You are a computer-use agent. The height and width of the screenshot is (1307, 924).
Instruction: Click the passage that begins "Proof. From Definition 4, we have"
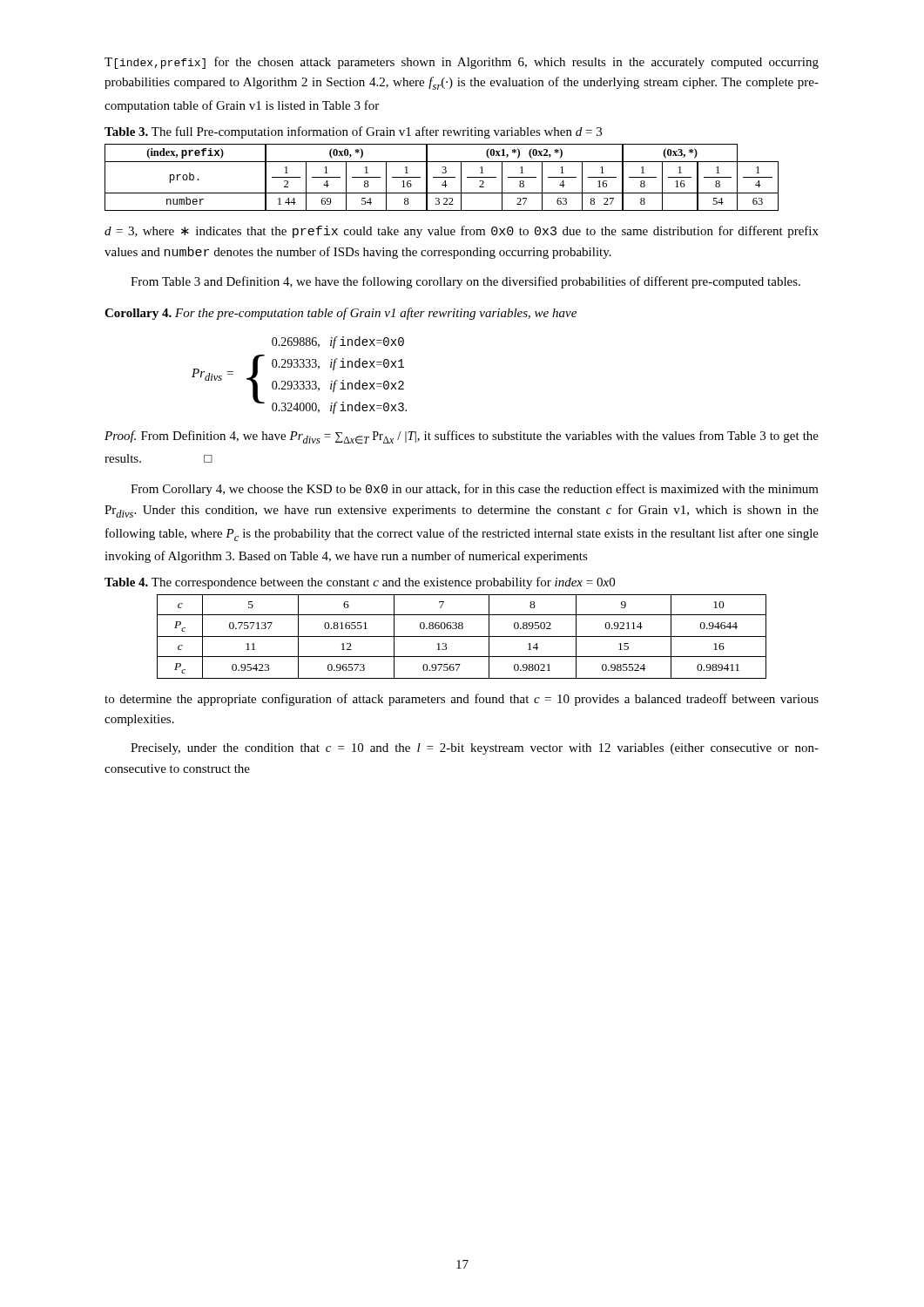[x=462, y=447]
